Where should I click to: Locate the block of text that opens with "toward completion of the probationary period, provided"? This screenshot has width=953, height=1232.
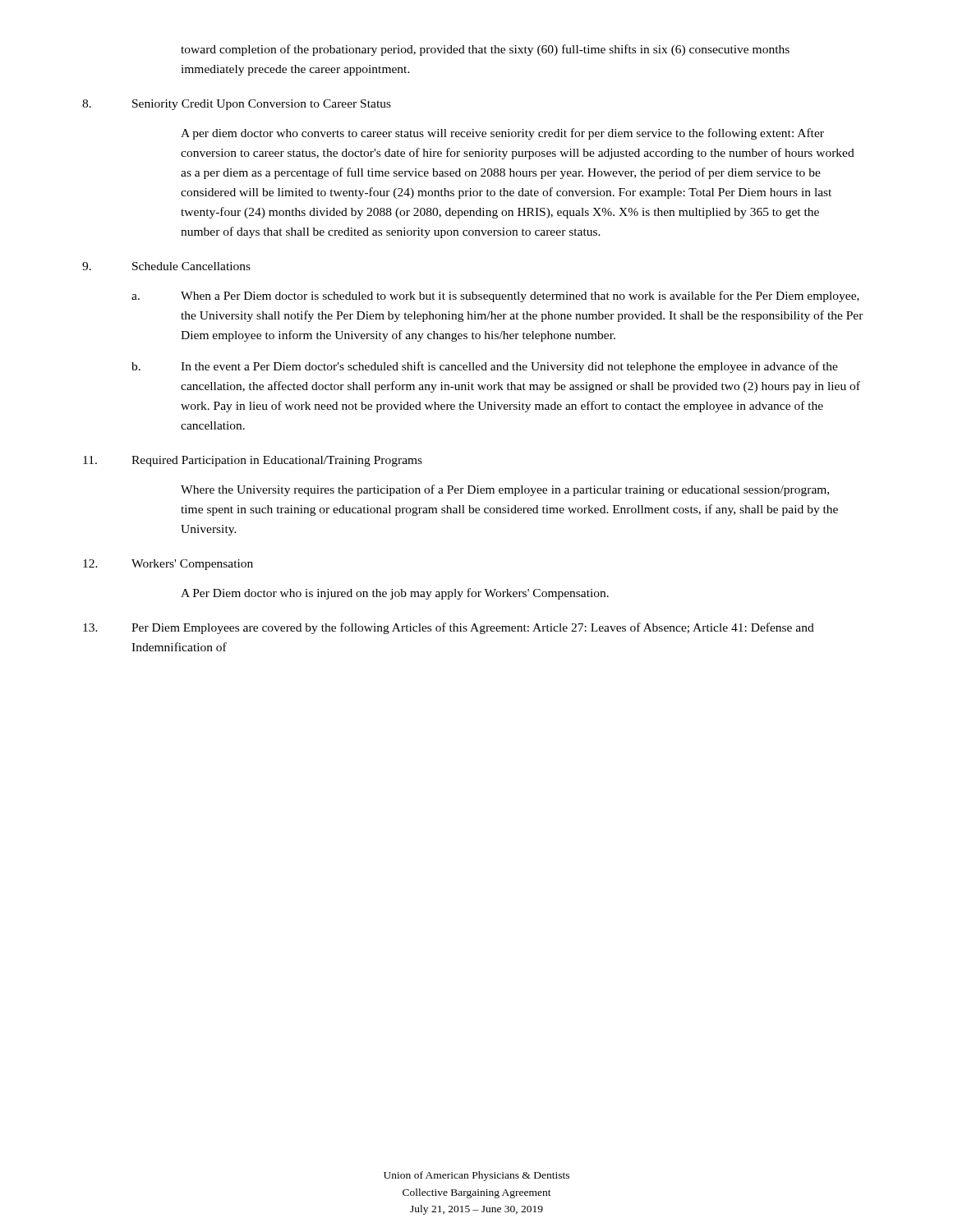click(518, 59)
